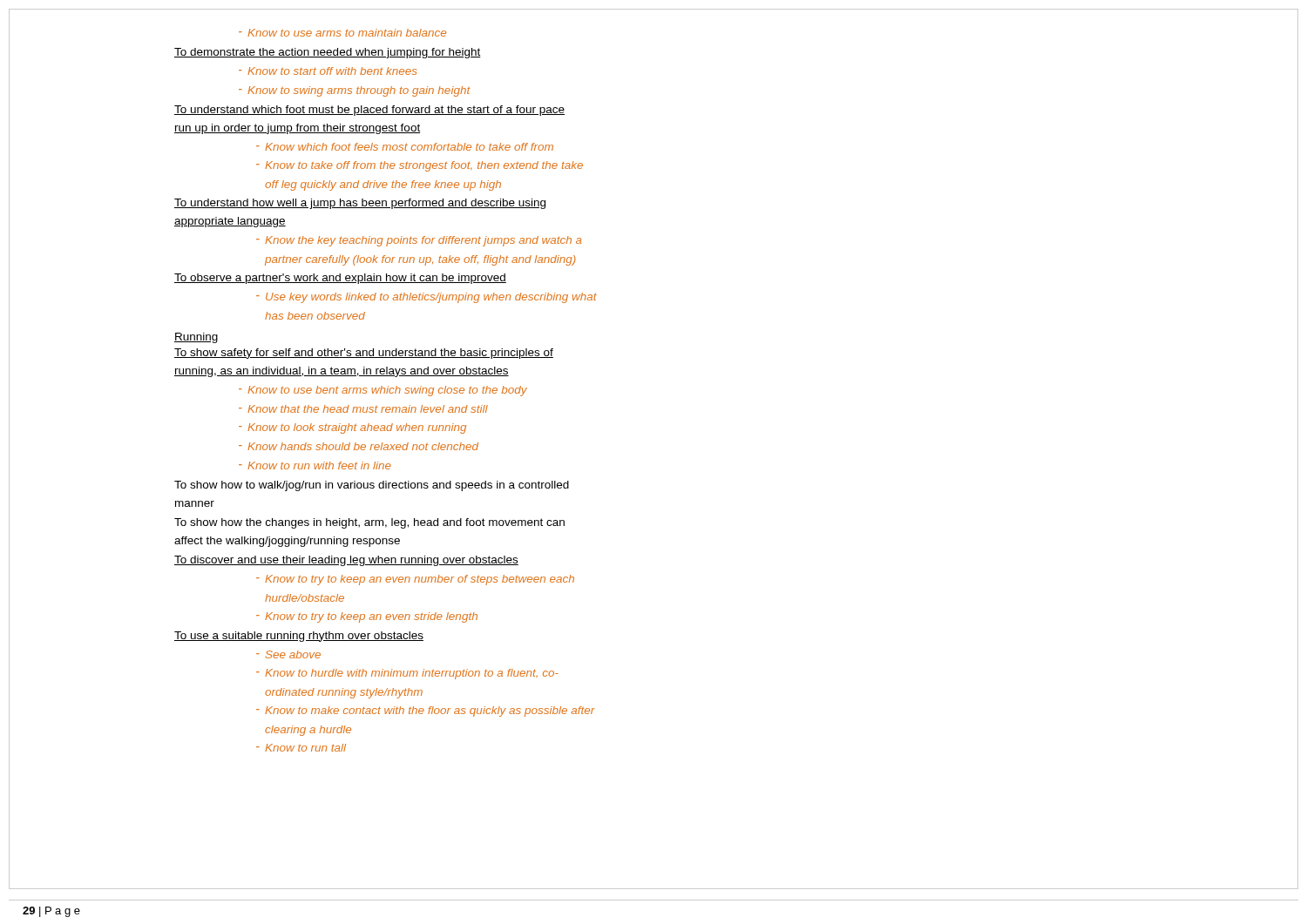Viewport: 1307px width, 924px height.
Task: Point to "- See above"
Action: click(283, 655)
